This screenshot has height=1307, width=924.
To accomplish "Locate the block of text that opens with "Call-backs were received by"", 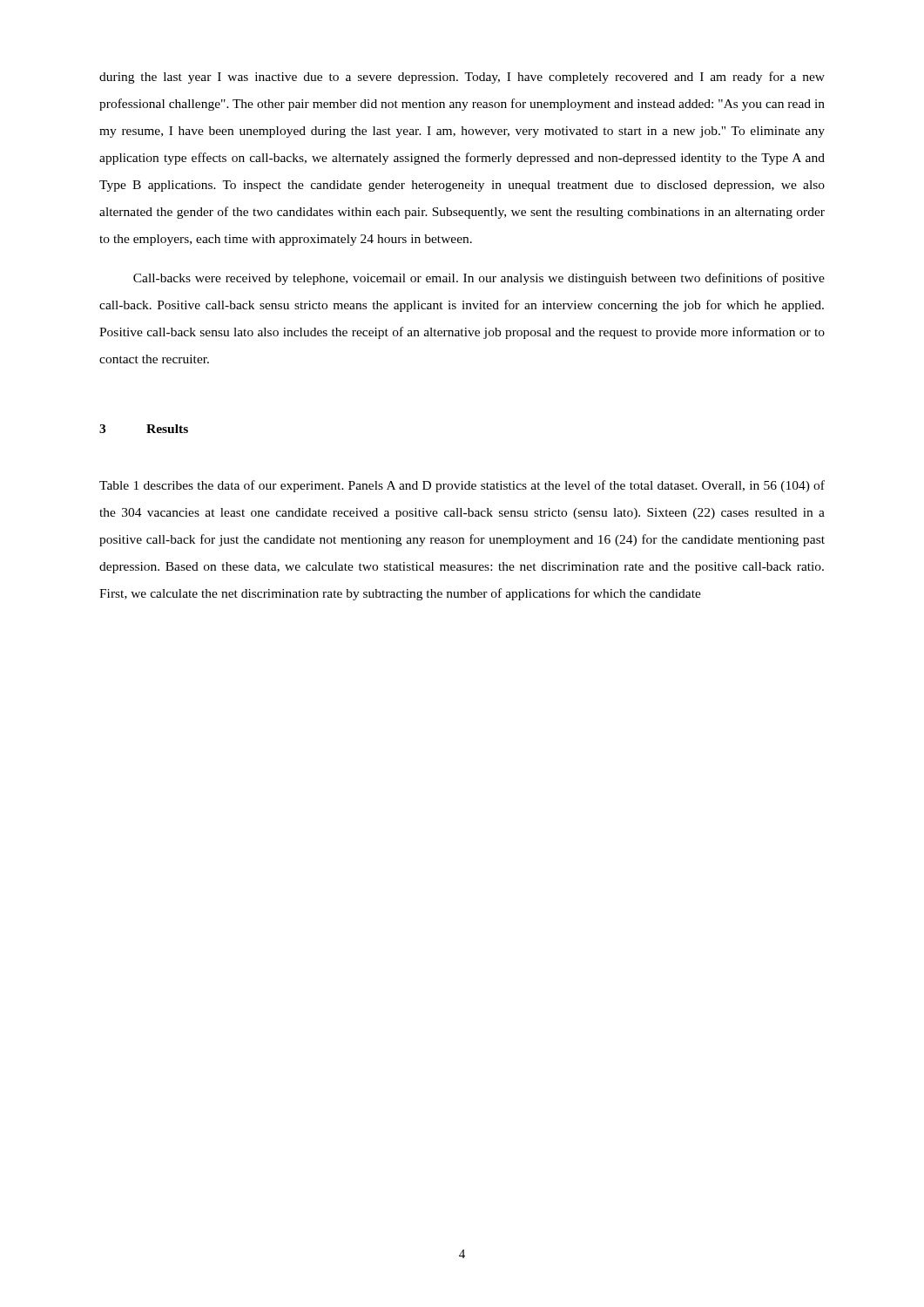I will pyautogui.click(x=462, y=318).
